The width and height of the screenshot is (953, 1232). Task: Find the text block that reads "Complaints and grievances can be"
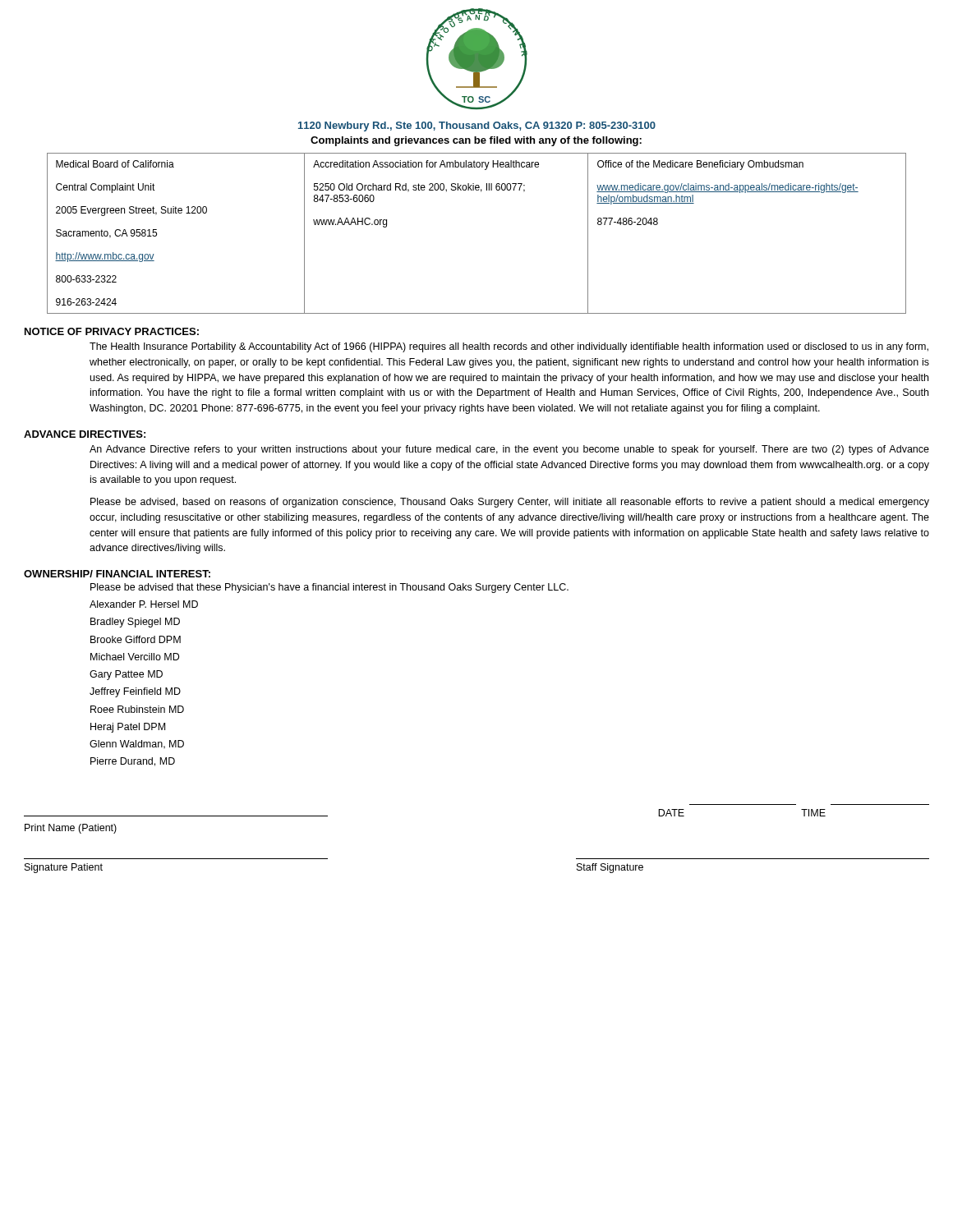coord(476,140)
